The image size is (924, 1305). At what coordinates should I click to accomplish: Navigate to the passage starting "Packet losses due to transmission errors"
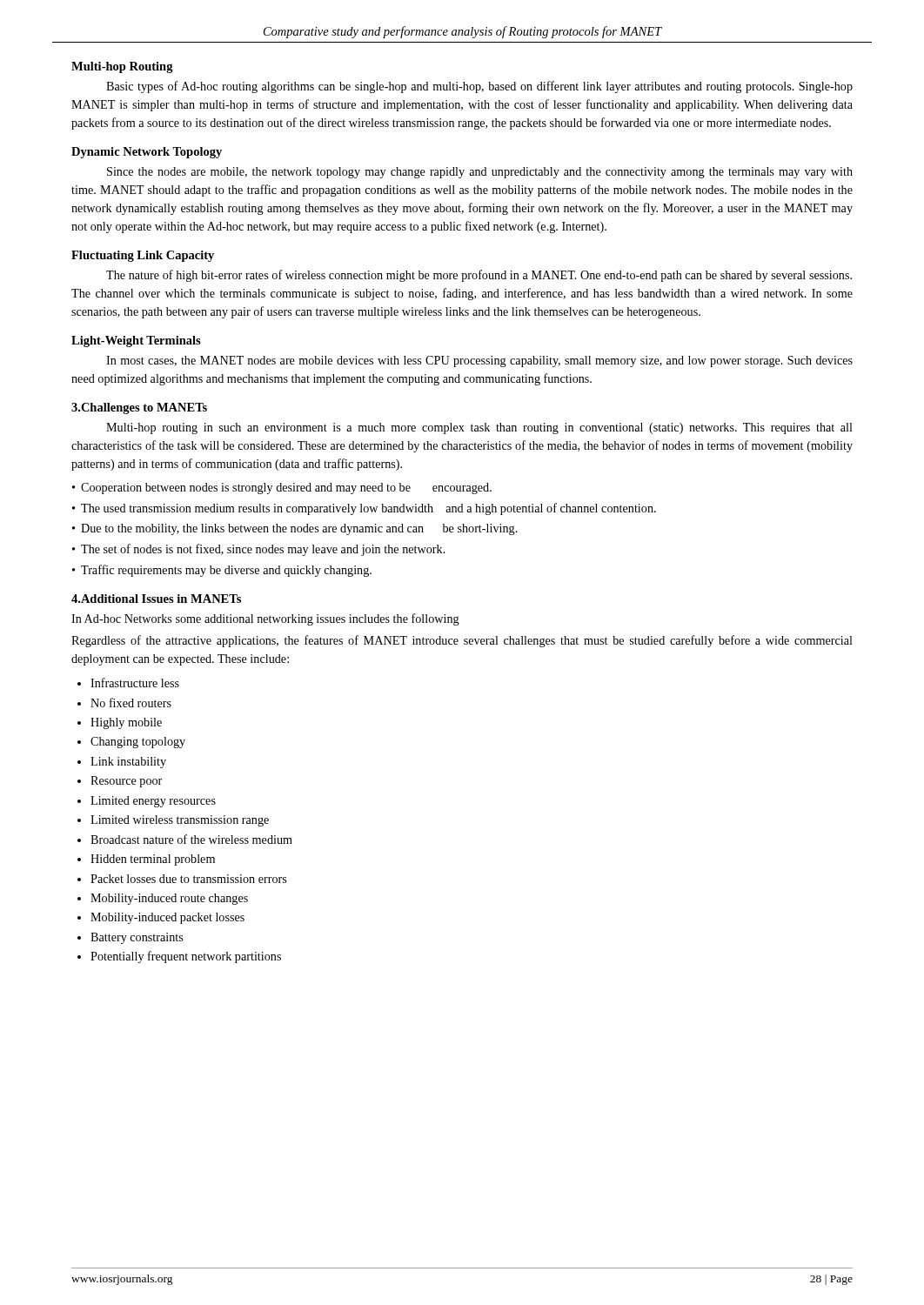tap(189, 878)
